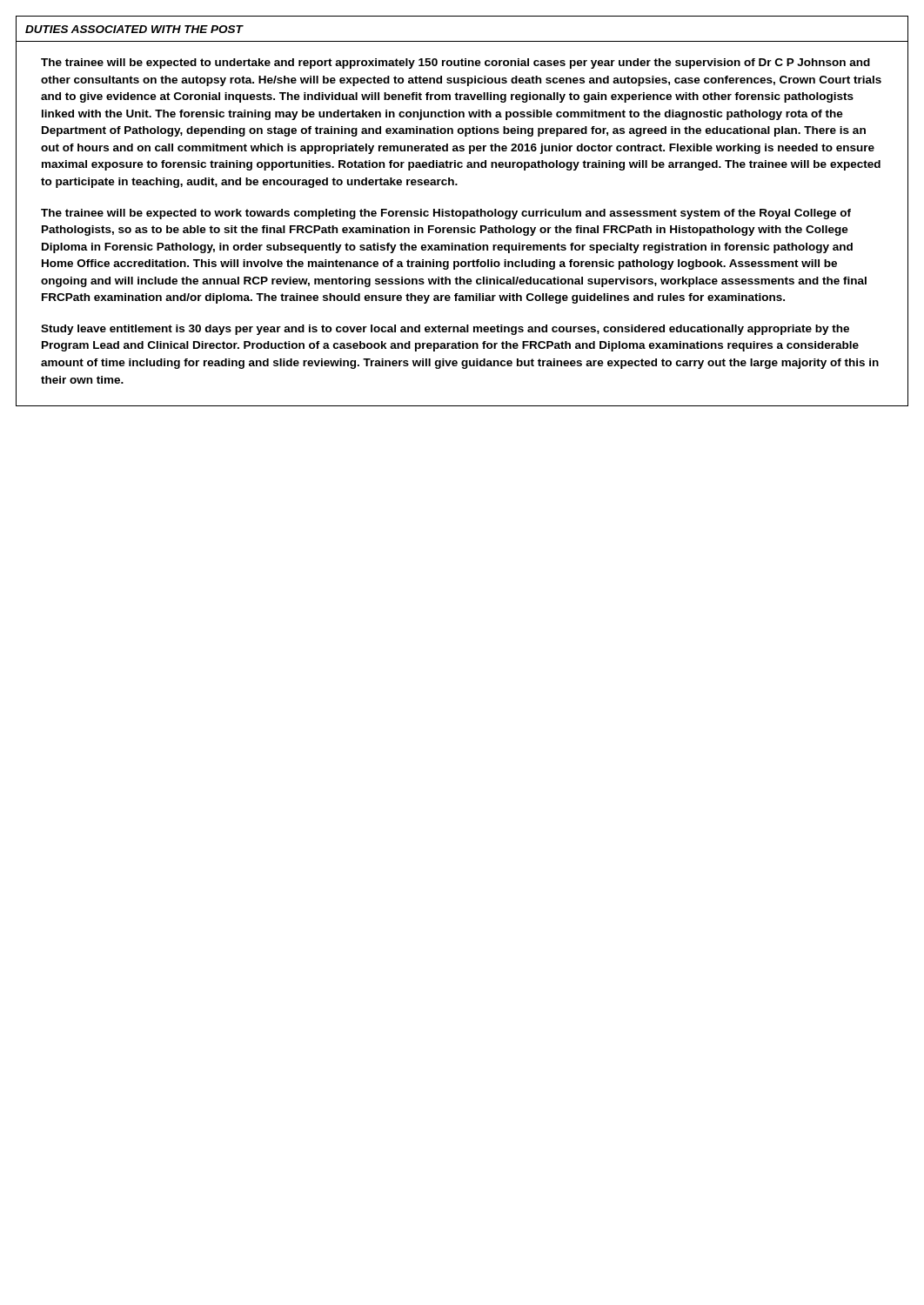Select the section header with the text "DUTIES ASSOCIATED WITH THE"
924x1305 pixels.
click(134, 29)
